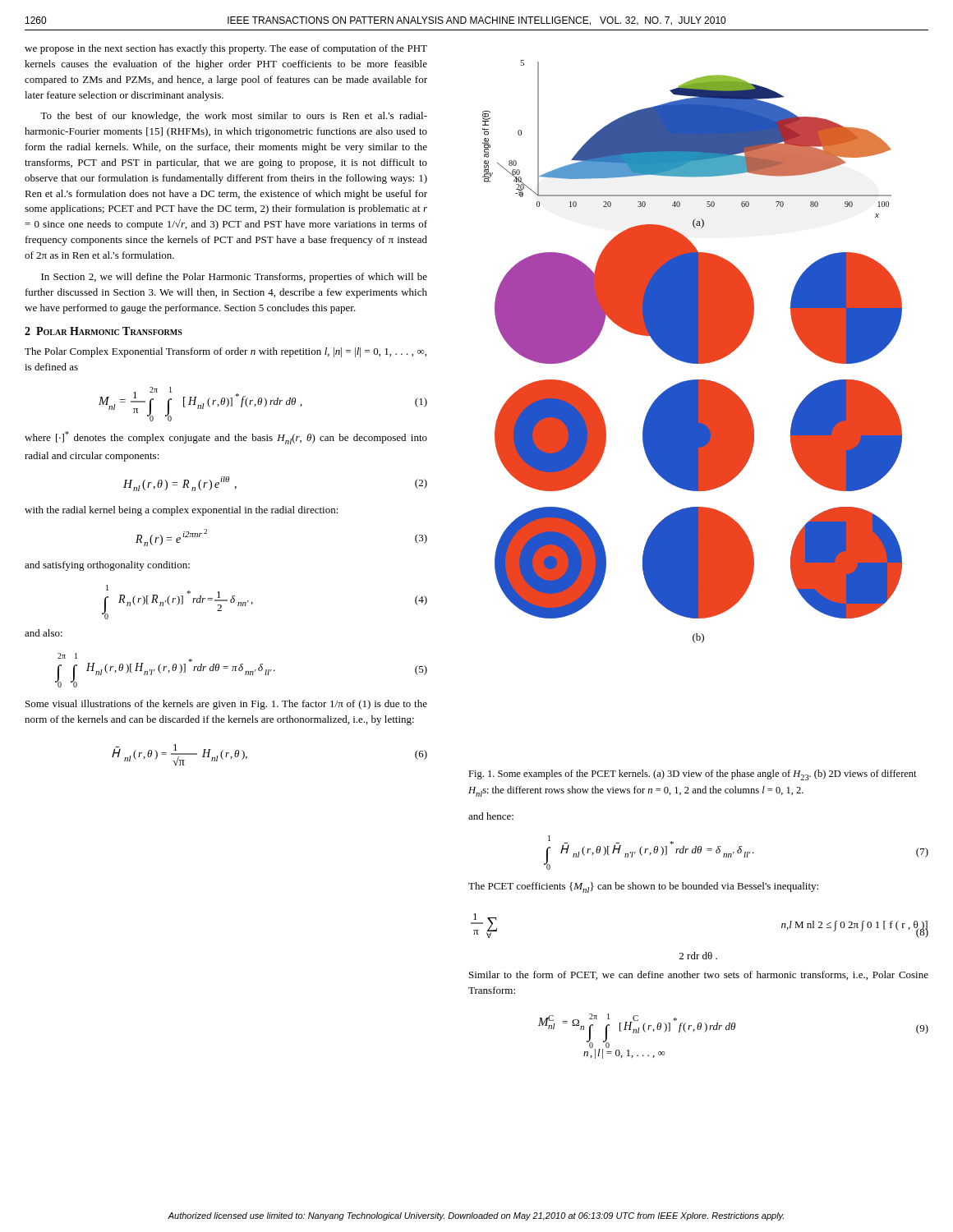This screenshot has width=953, height=1232.
Task: Find the text containing "and hence:"
Action: 491,816
